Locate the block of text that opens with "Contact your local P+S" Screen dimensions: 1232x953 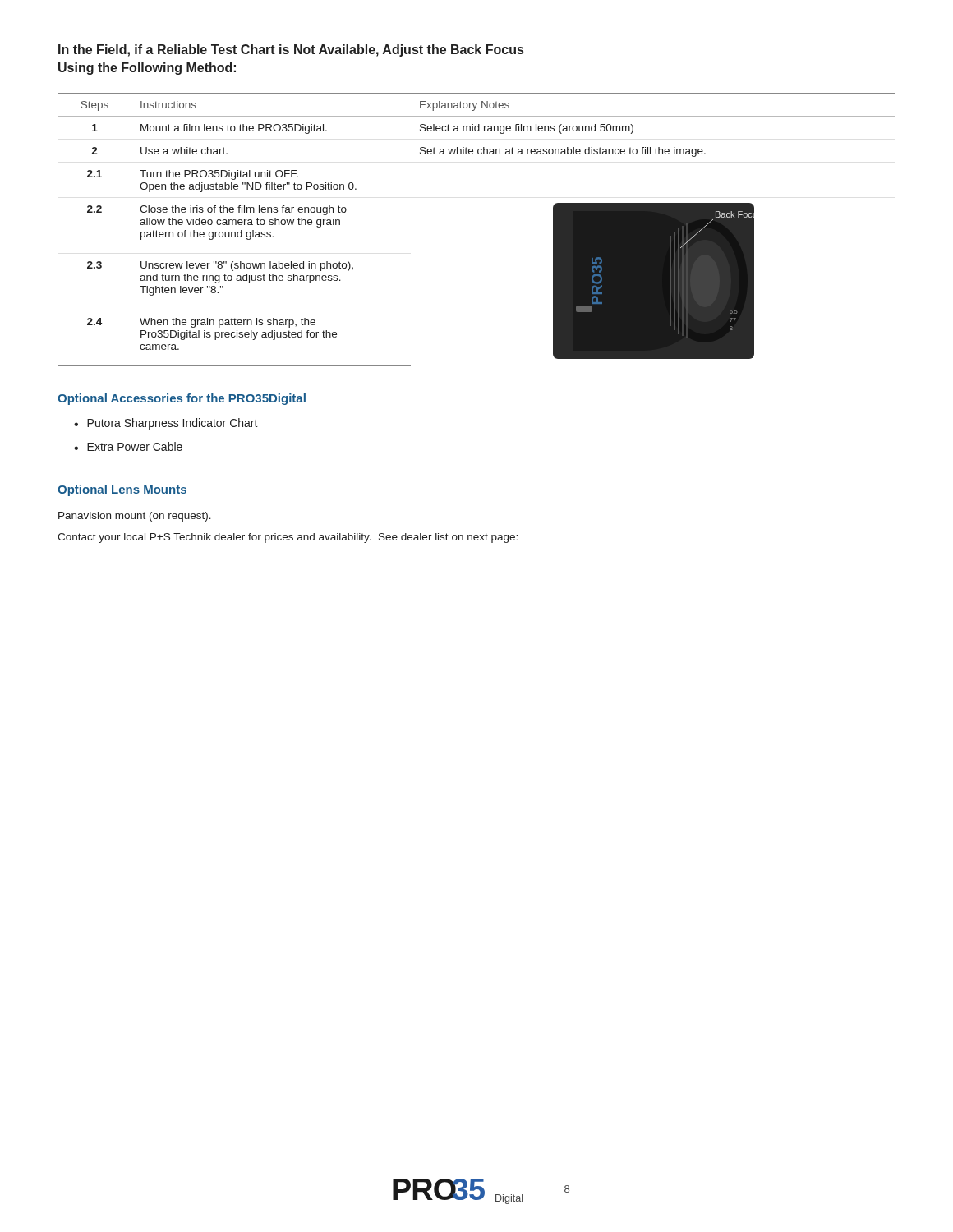(x=288, y=537)
